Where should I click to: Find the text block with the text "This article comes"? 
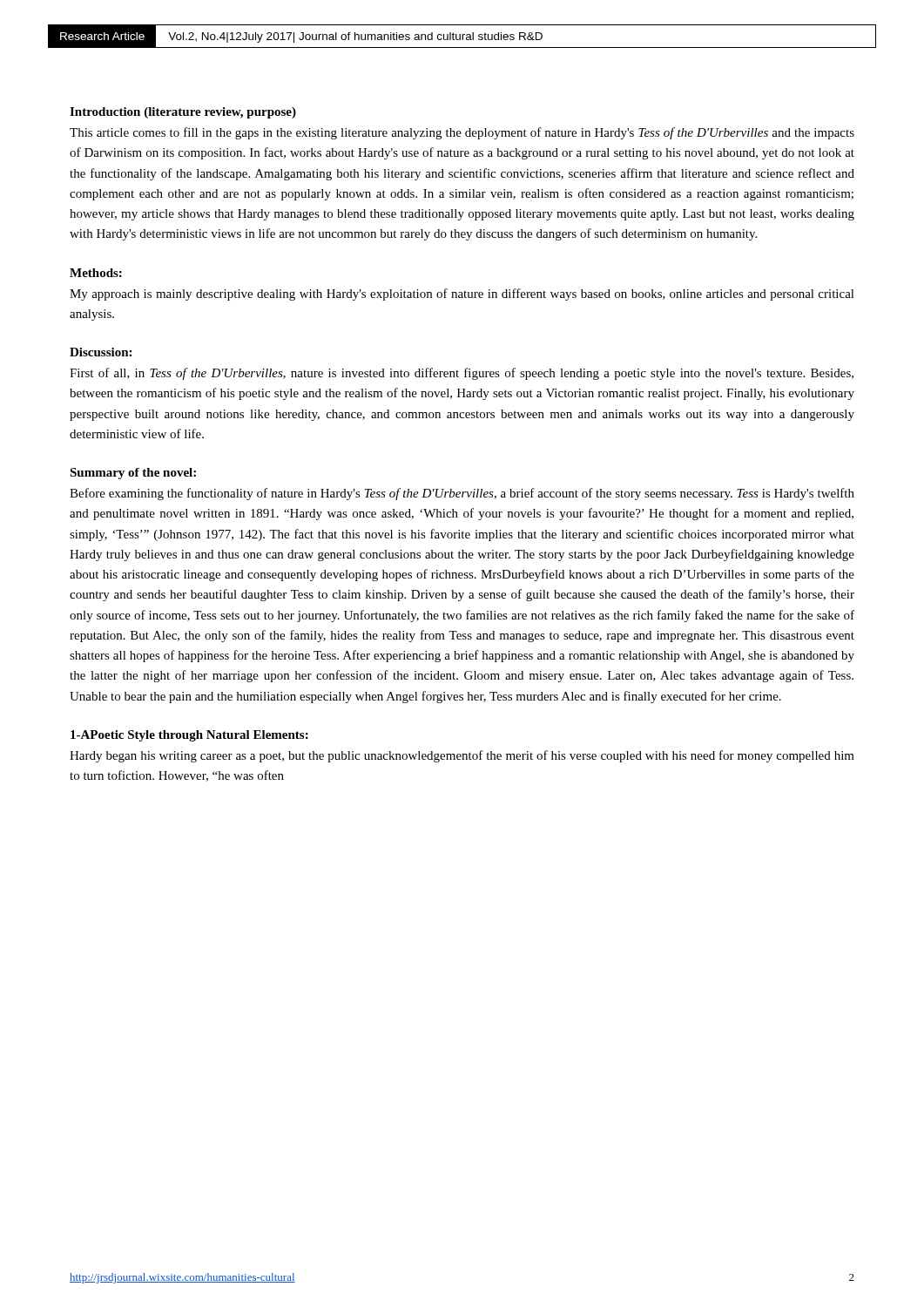(462, 183)
